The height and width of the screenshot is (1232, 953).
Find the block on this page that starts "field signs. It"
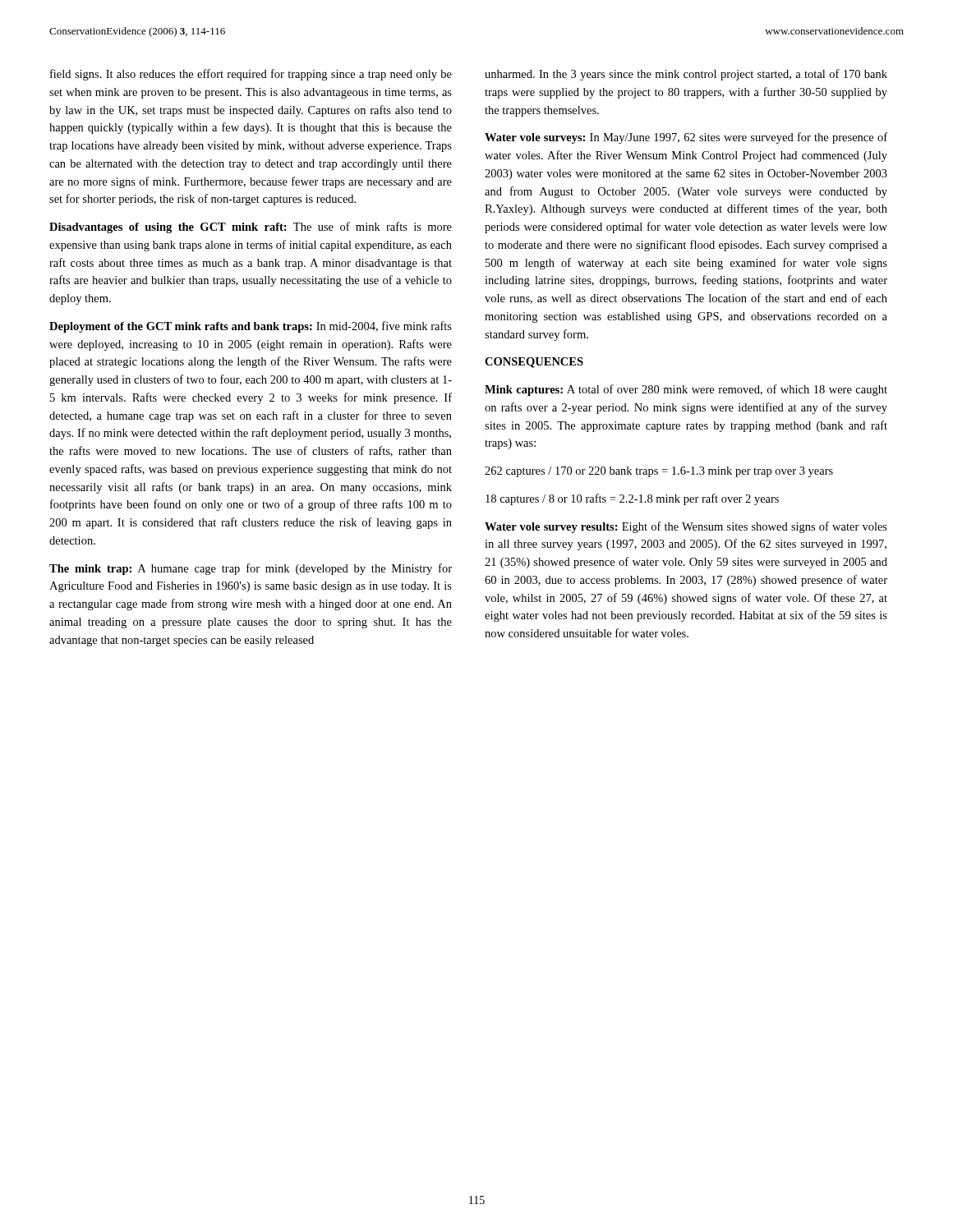pyautogui.click(x=251, y=137)
